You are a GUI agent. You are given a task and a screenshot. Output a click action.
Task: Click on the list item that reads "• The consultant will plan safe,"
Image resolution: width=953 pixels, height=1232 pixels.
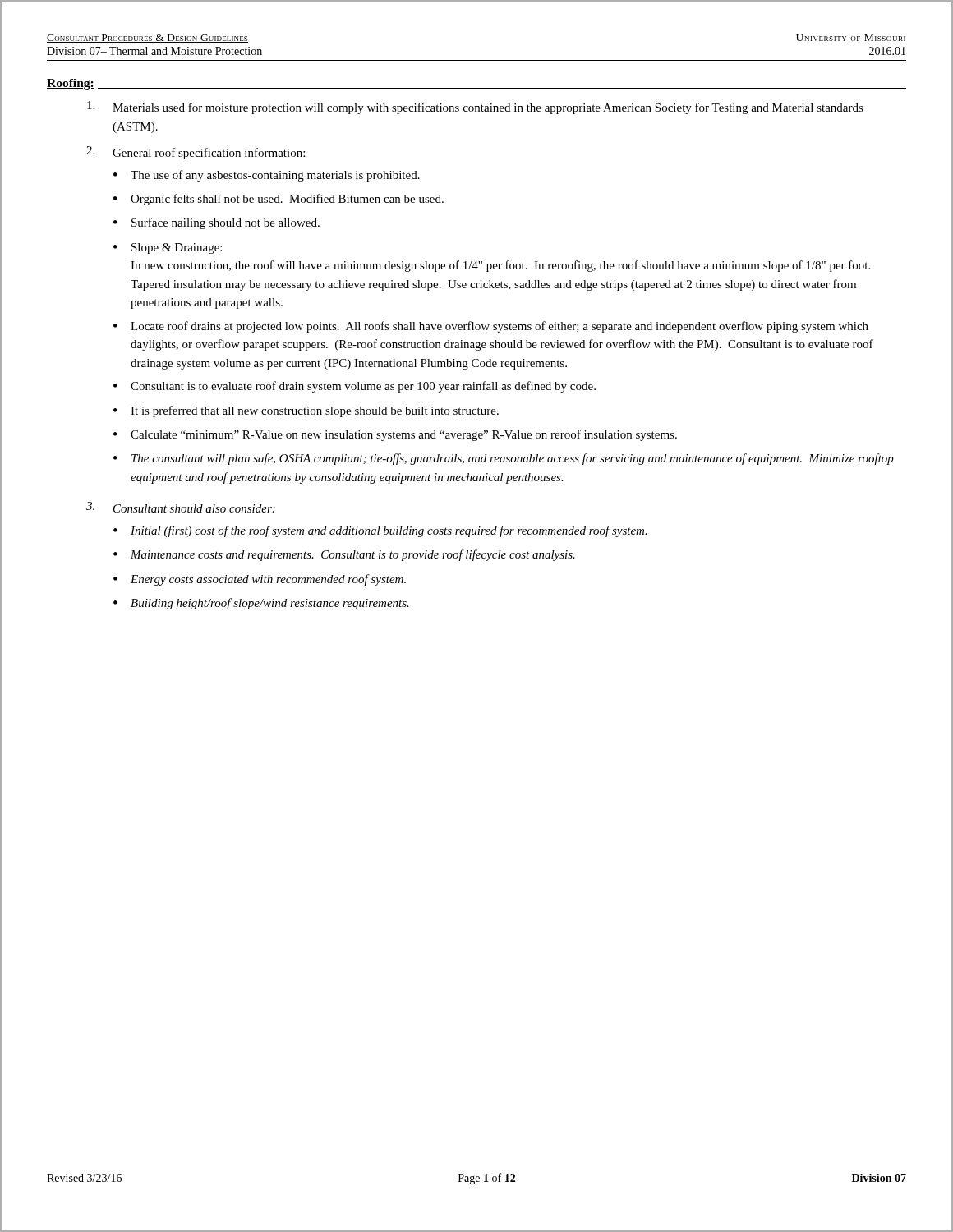point(509,468)
